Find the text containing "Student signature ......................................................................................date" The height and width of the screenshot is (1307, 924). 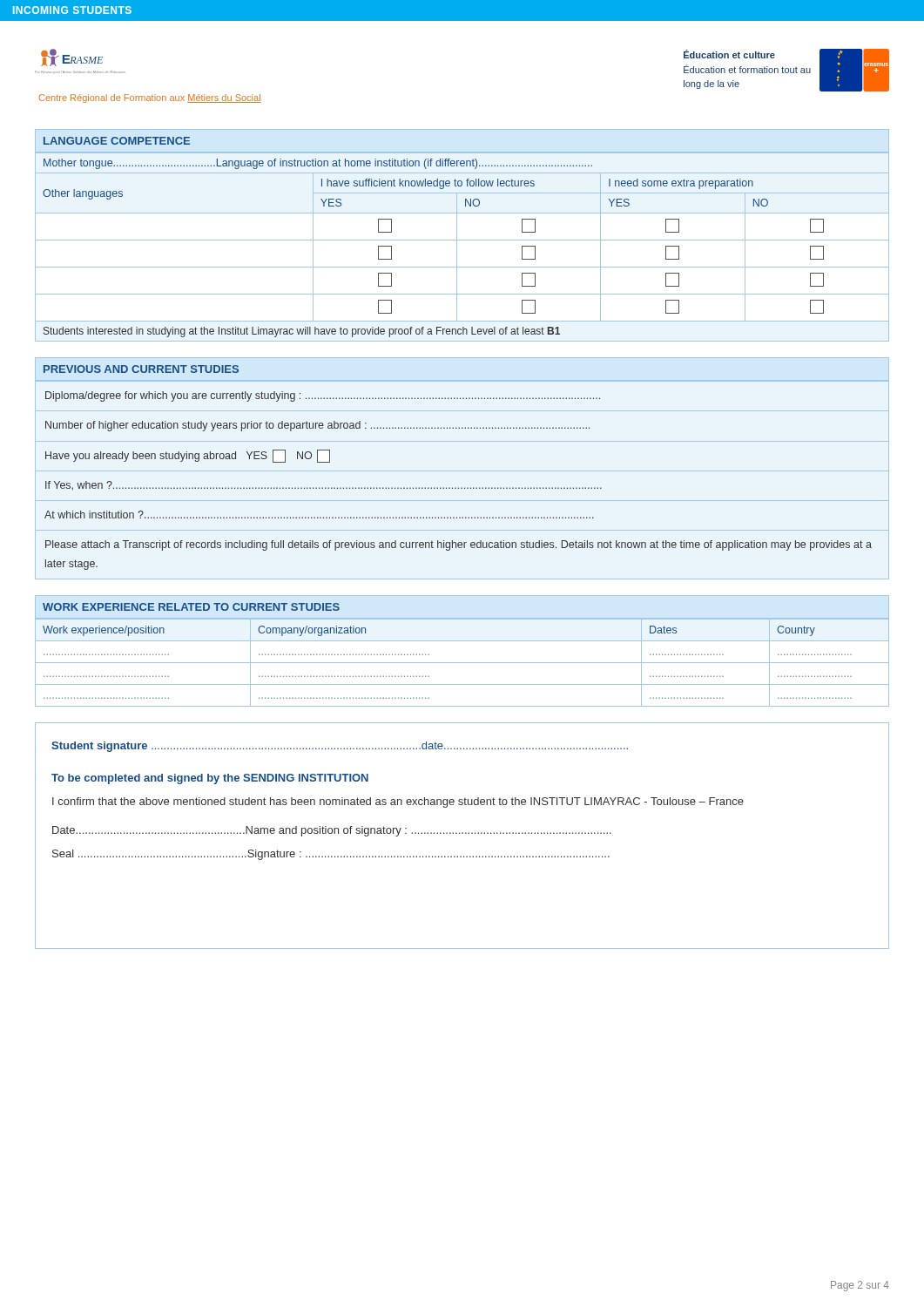[x=340, y=745]
